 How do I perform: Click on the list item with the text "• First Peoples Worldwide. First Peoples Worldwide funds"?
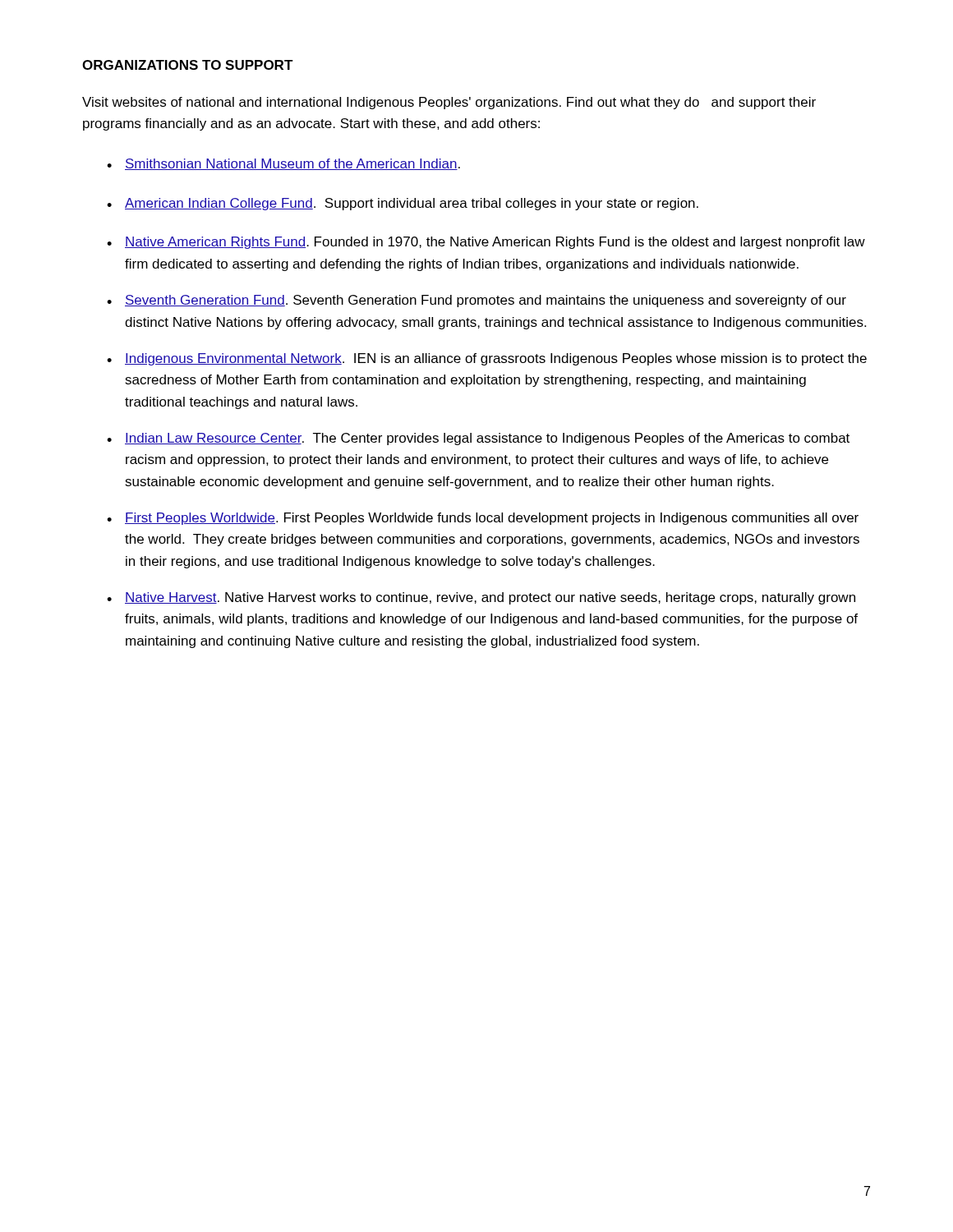point(489,540)
